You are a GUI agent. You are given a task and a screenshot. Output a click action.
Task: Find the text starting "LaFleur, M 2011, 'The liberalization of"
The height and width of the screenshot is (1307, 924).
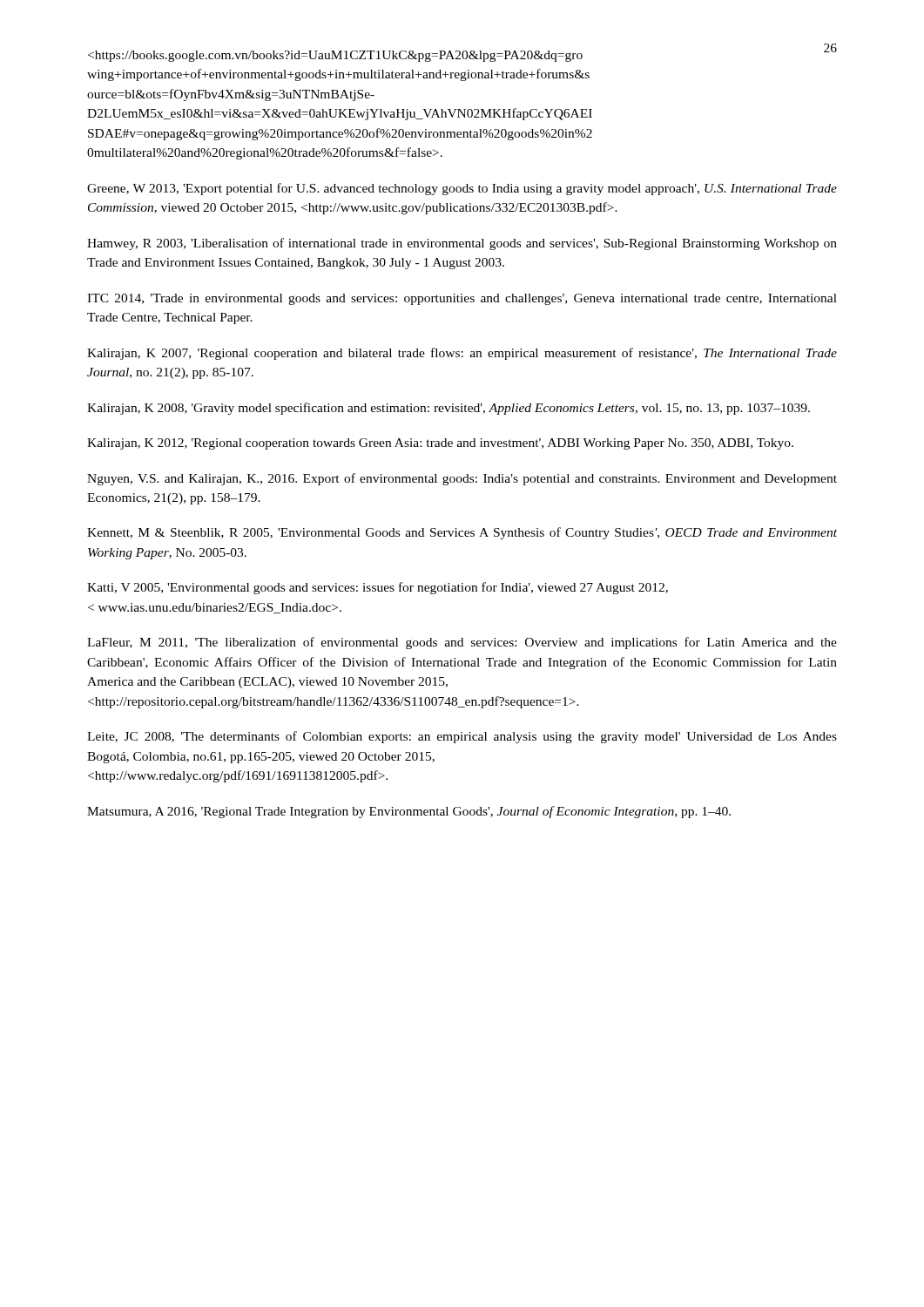click(x=462, y=671)
